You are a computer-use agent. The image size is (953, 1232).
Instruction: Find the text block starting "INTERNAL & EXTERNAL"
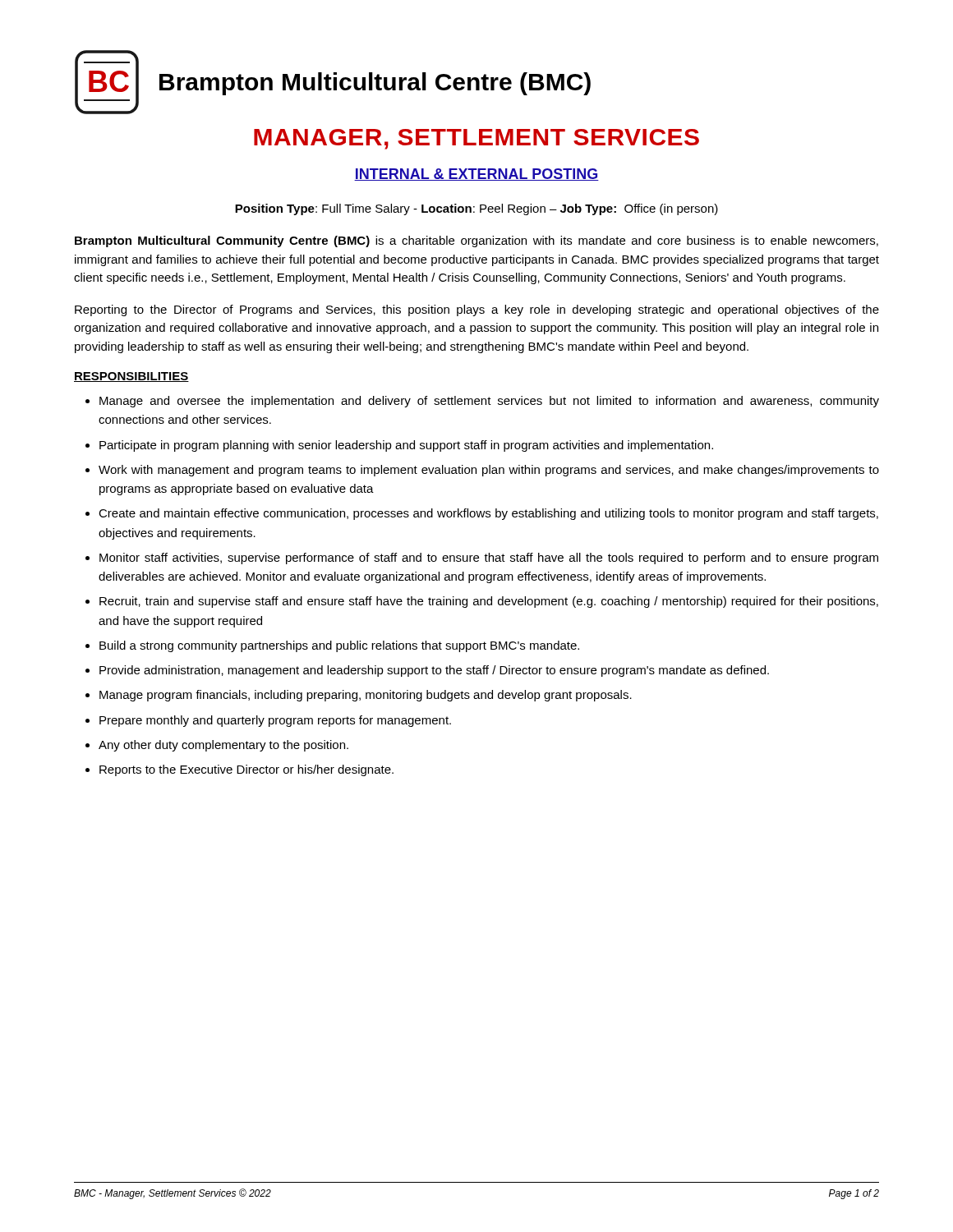coord(476,174)
